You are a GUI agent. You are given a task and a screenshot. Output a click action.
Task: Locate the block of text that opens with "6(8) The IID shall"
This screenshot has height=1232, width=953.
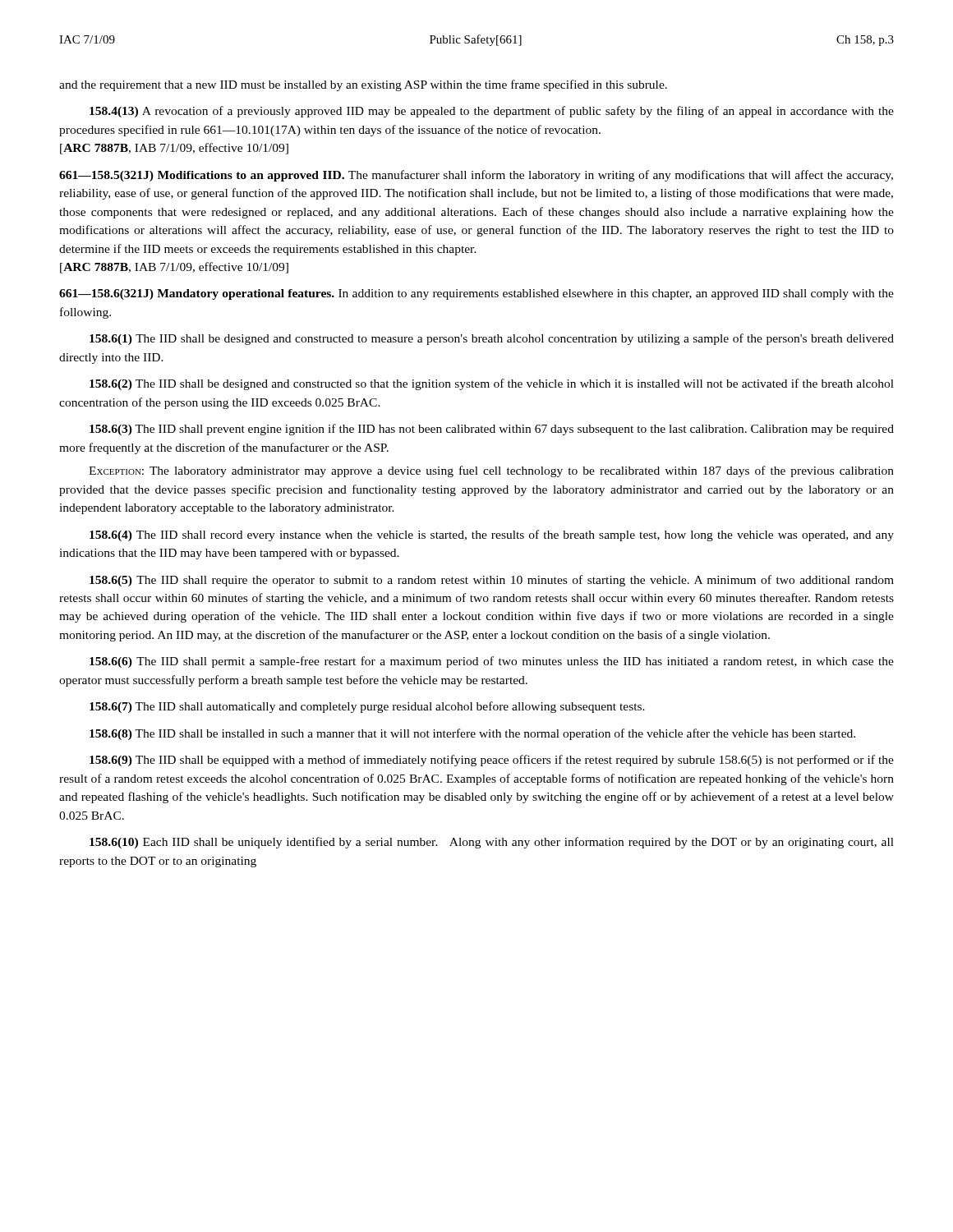[x=476, y=734]
